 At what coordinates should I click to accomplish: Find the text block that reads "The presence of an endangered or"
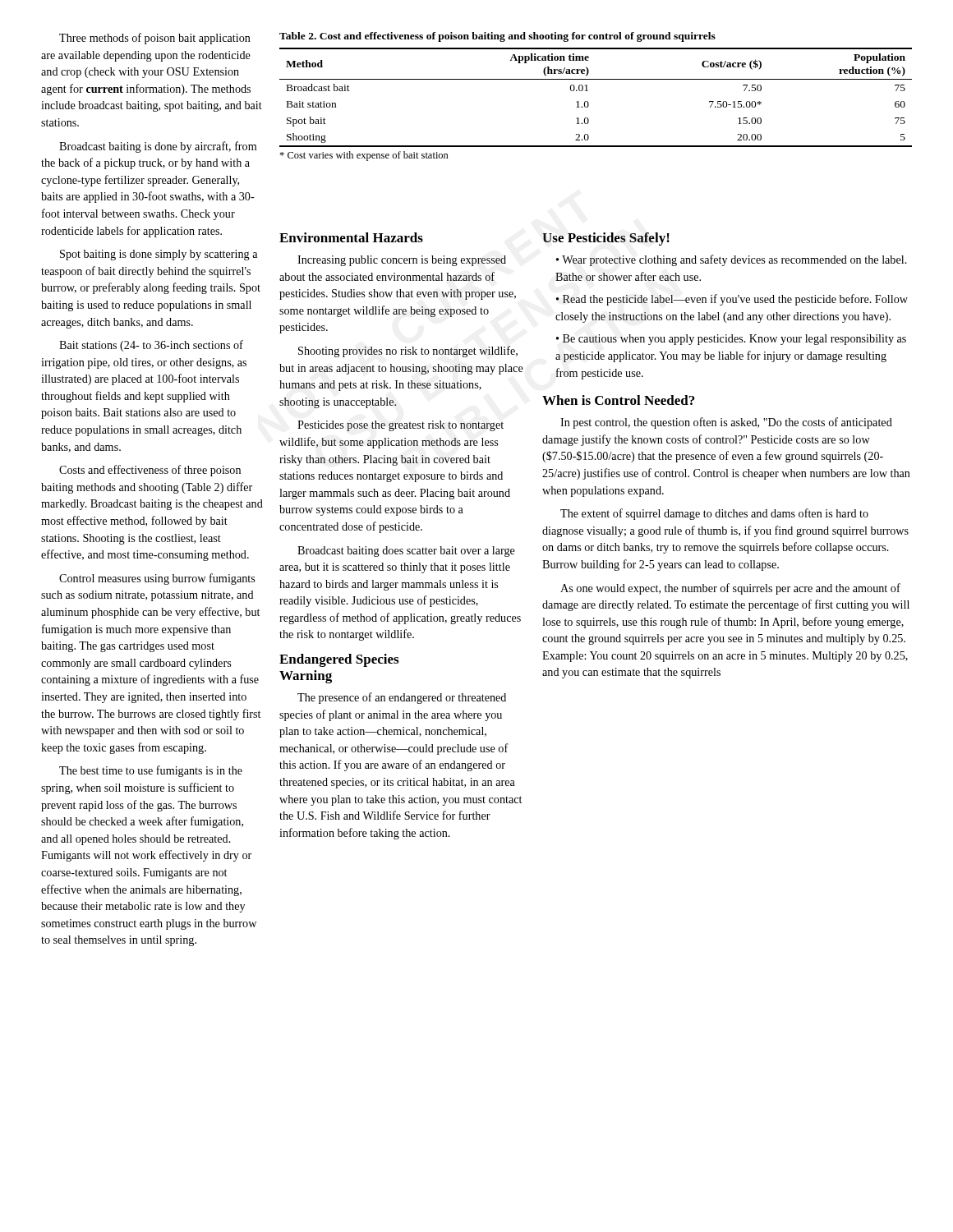402,765
